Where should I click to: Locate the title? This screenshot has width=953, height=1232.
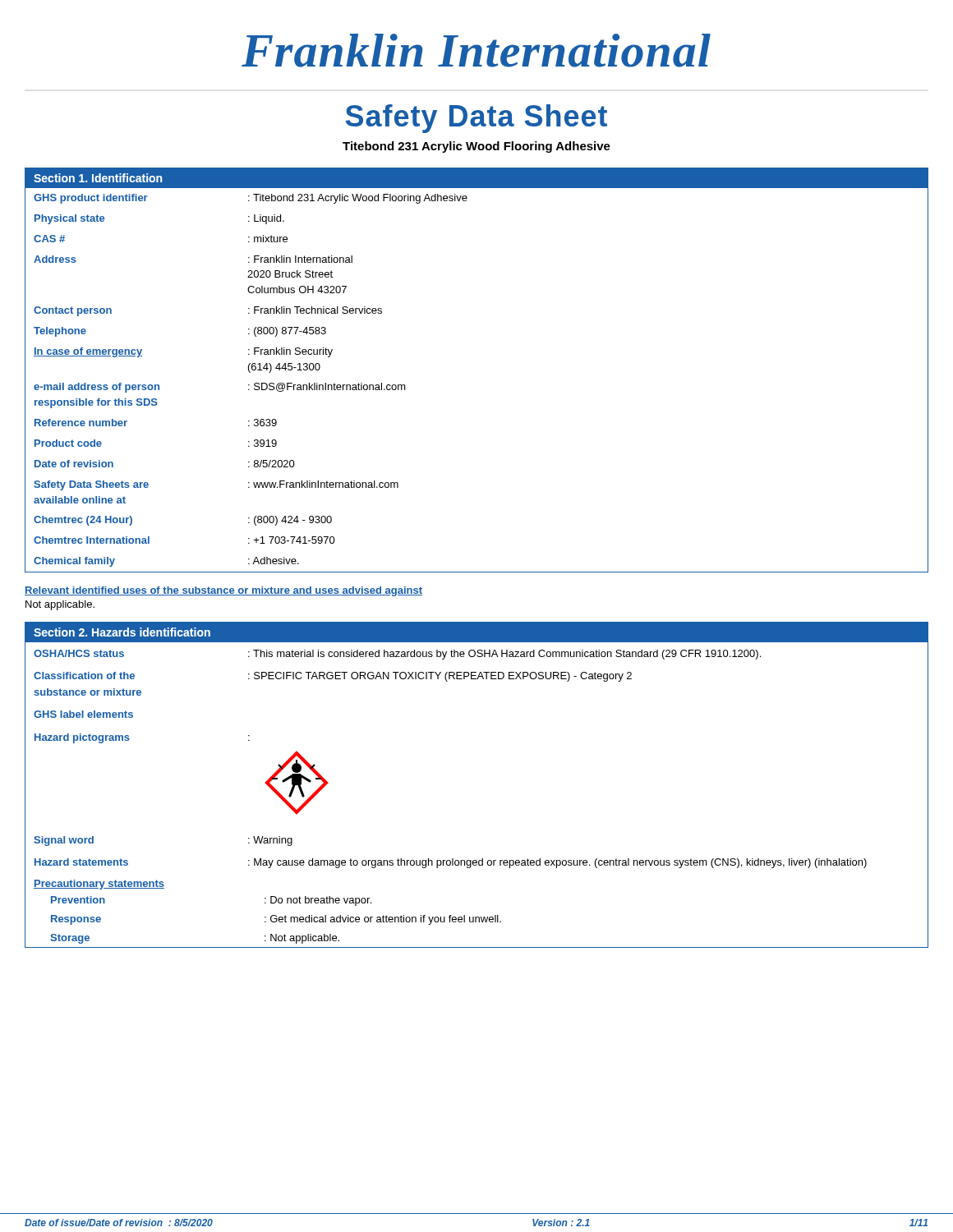476,116
